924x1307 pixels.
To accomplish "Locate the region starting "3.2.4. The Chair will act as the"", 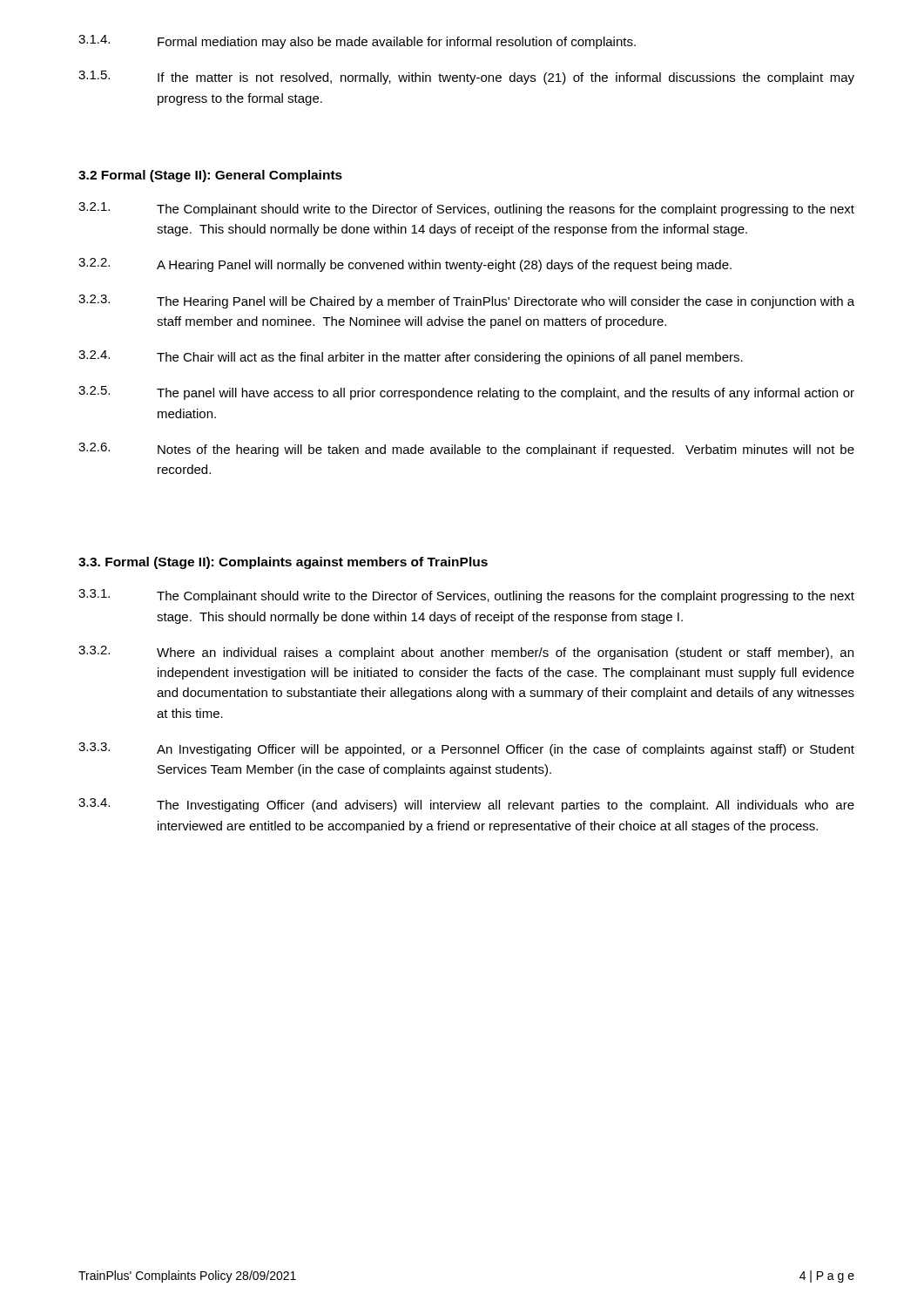I will point(466,357).
